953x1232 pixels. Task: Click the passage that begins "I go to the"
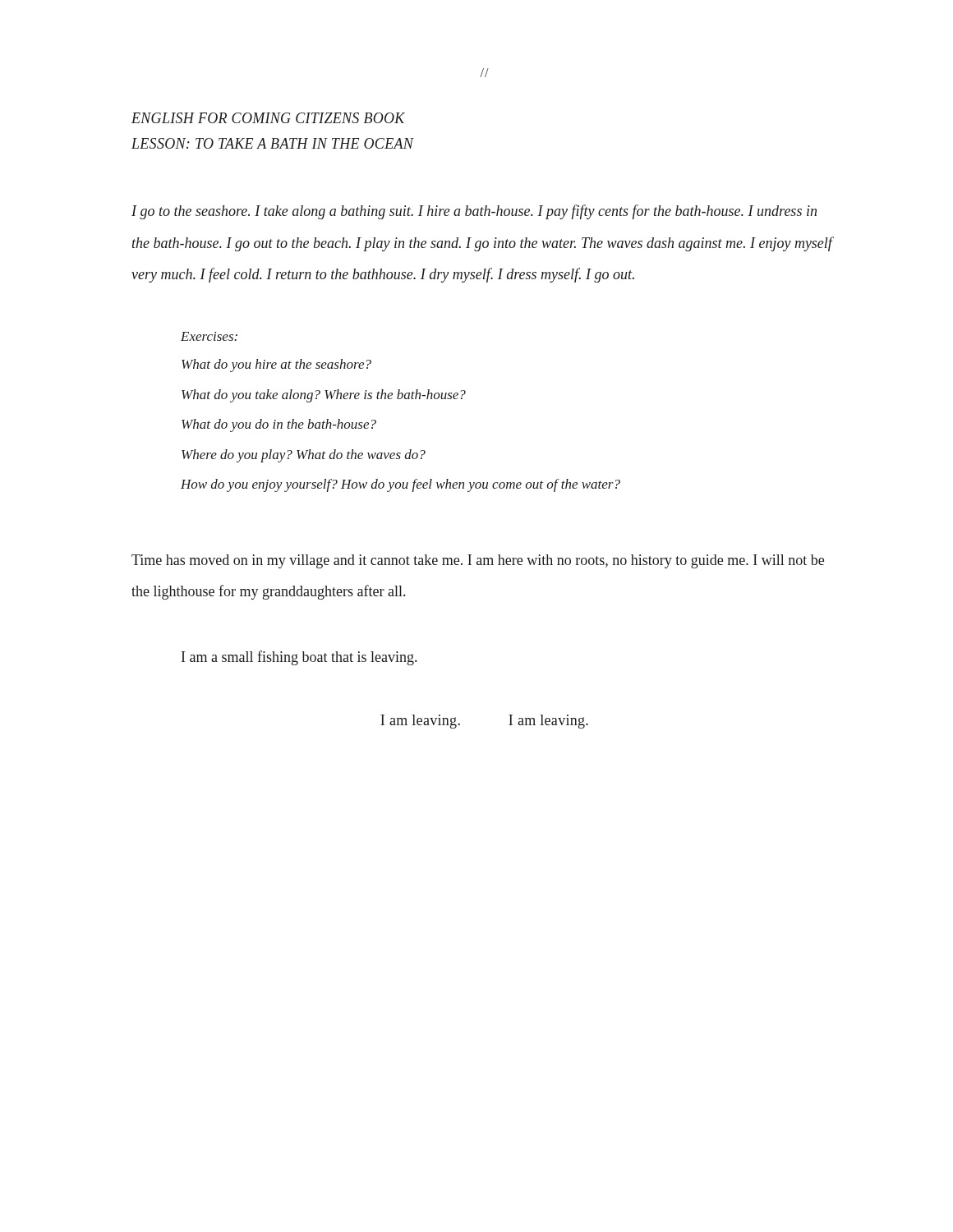tap(482, 243)
